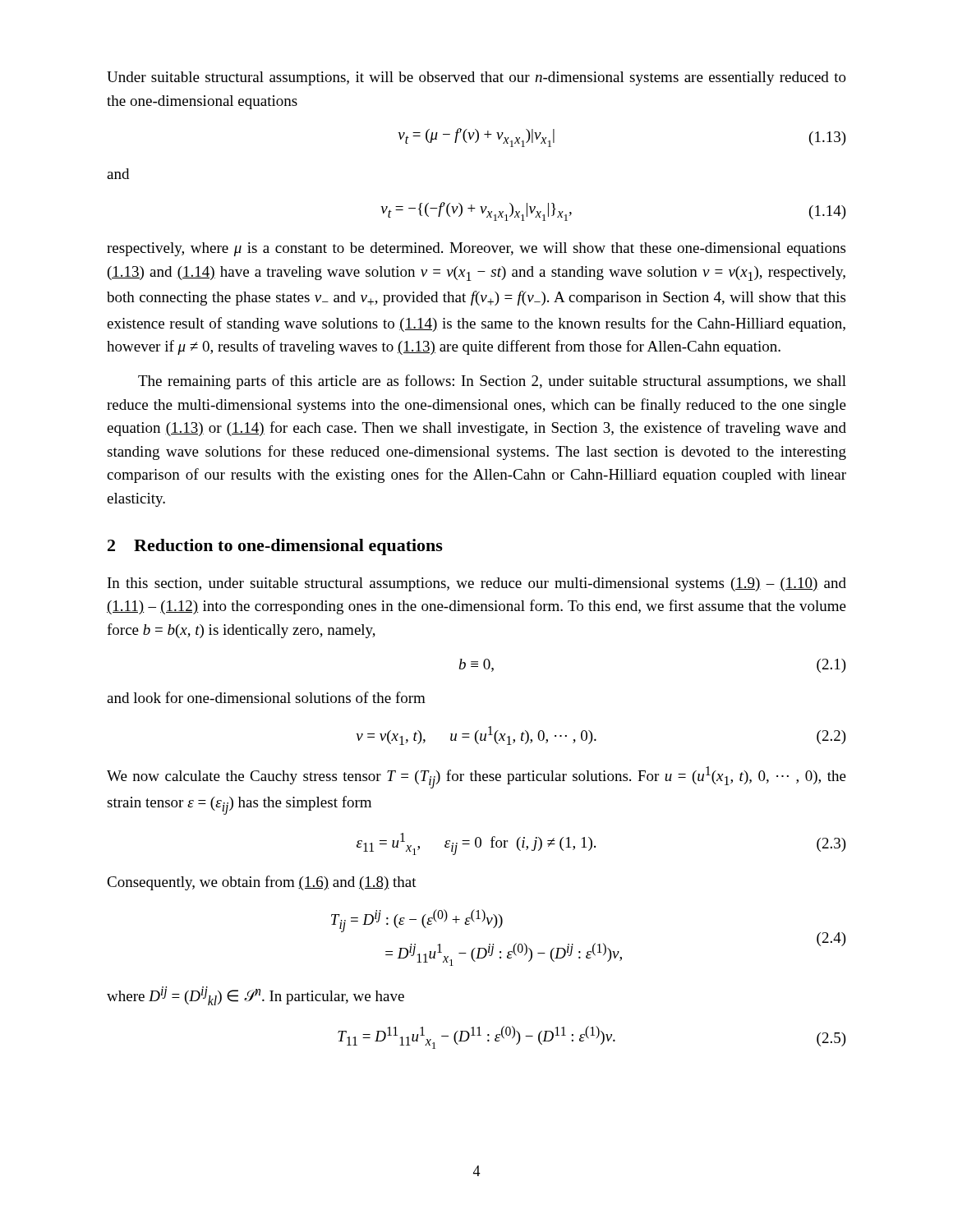The height and width of the screenshot is (1232, 953).
Task: Find the section header
Action: (x=476, y=545)
